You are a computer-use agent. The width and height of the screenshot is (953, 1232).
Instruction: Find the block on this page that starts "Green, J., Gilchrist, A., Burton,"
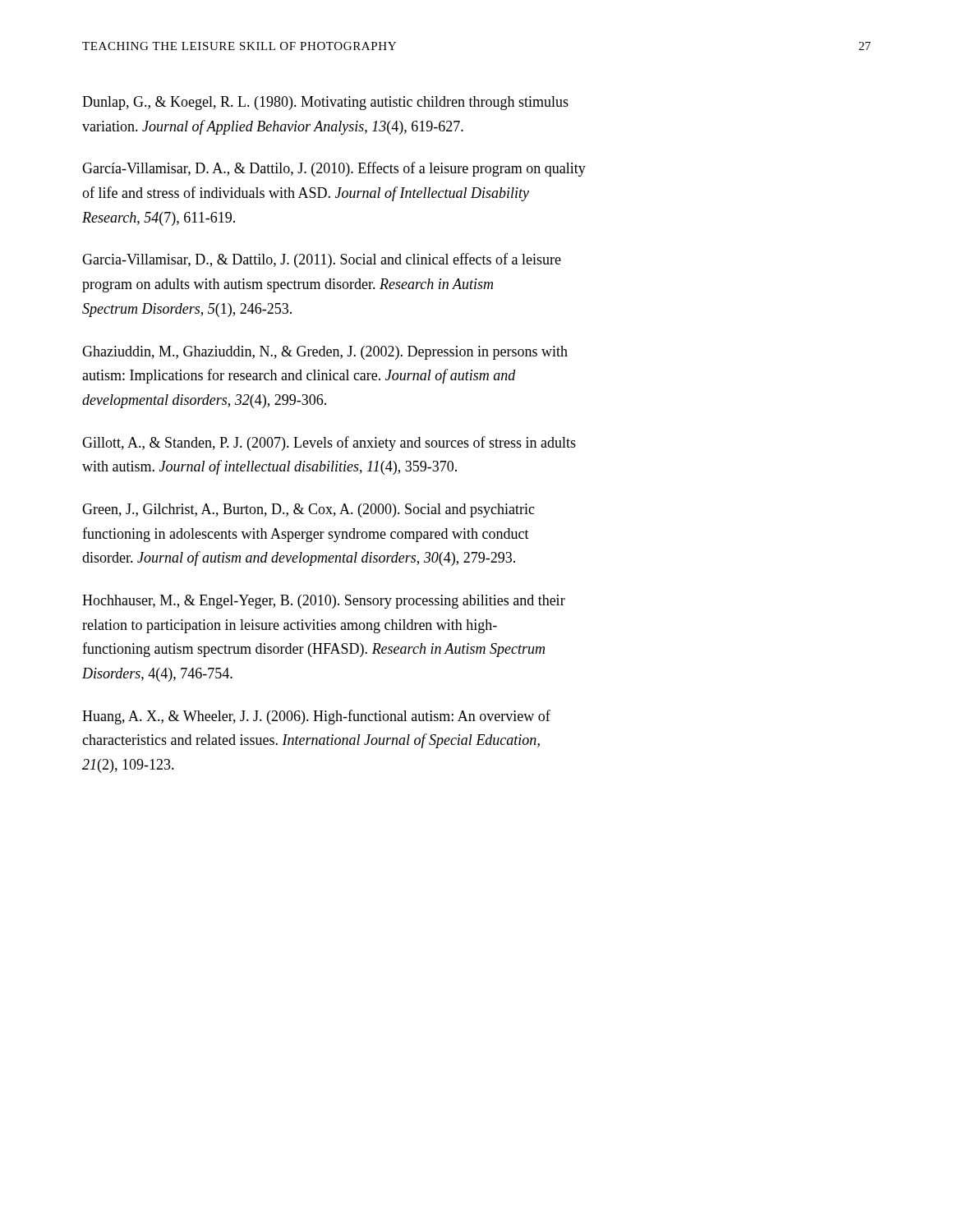[x=476, y=534]
